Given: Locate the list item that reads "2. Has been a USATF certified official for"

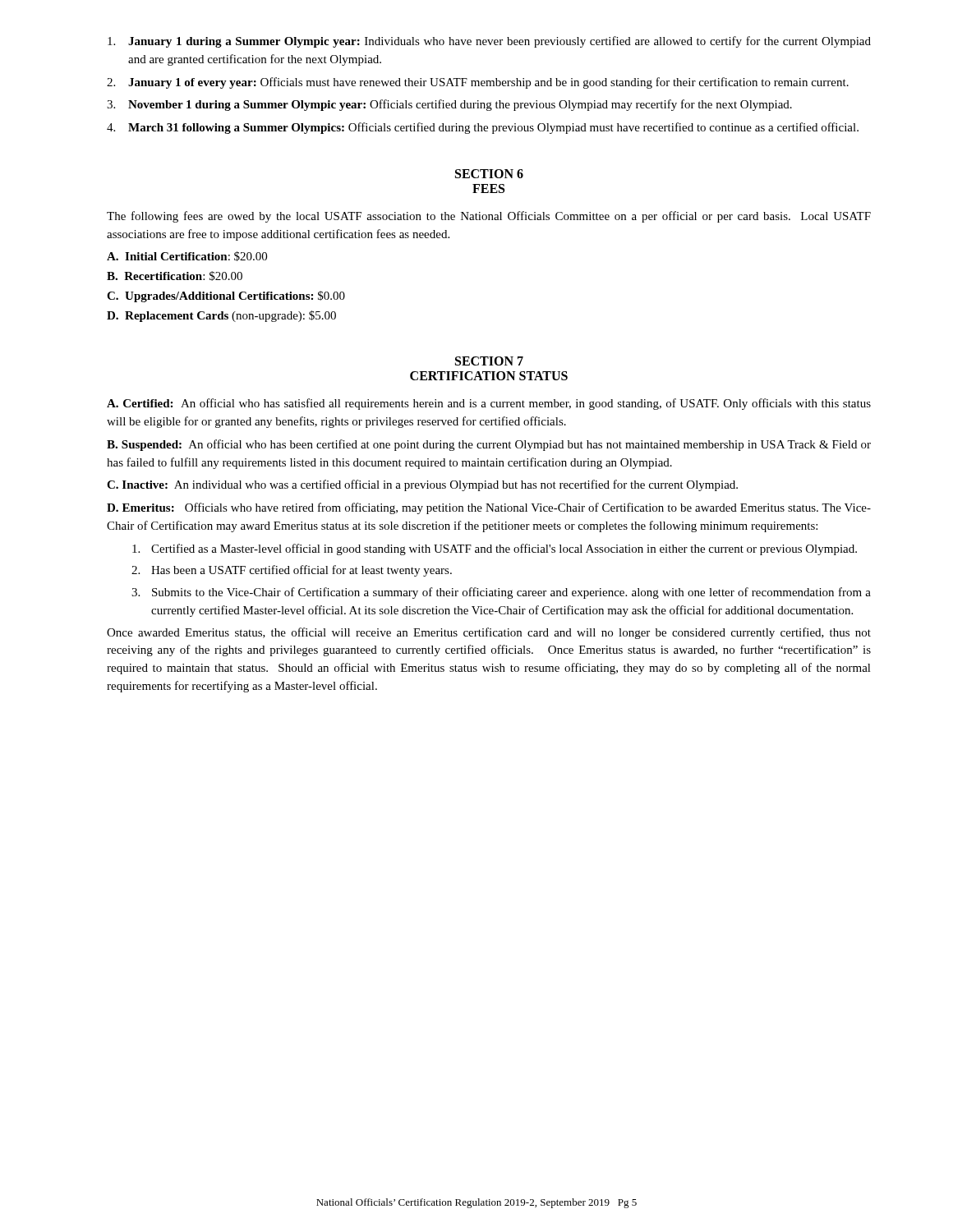Looking at the screenshot, I should click(292, 571).
